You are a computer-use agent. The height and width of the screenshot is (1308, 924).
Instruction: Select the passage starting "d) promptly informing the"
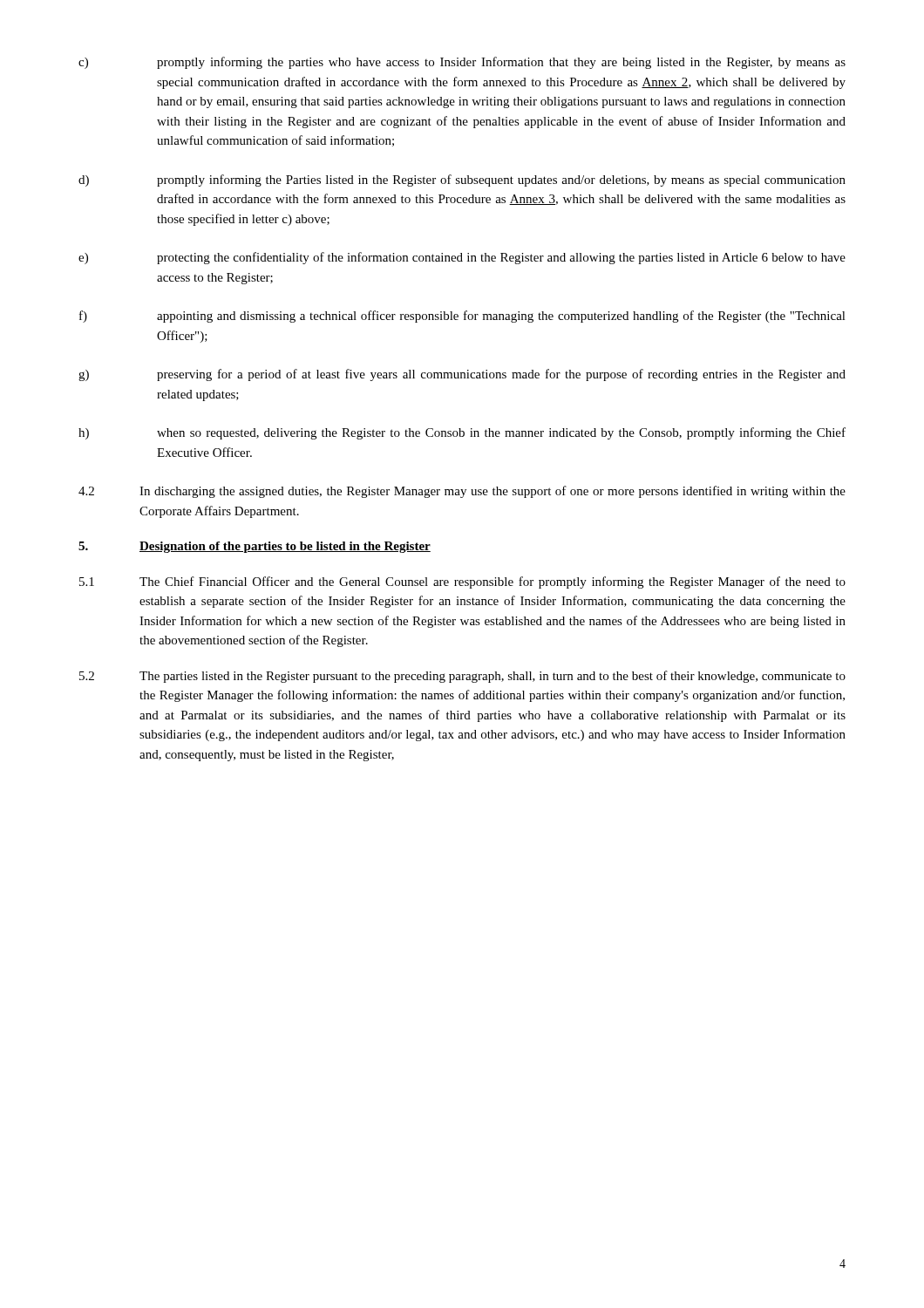(462, 199)
